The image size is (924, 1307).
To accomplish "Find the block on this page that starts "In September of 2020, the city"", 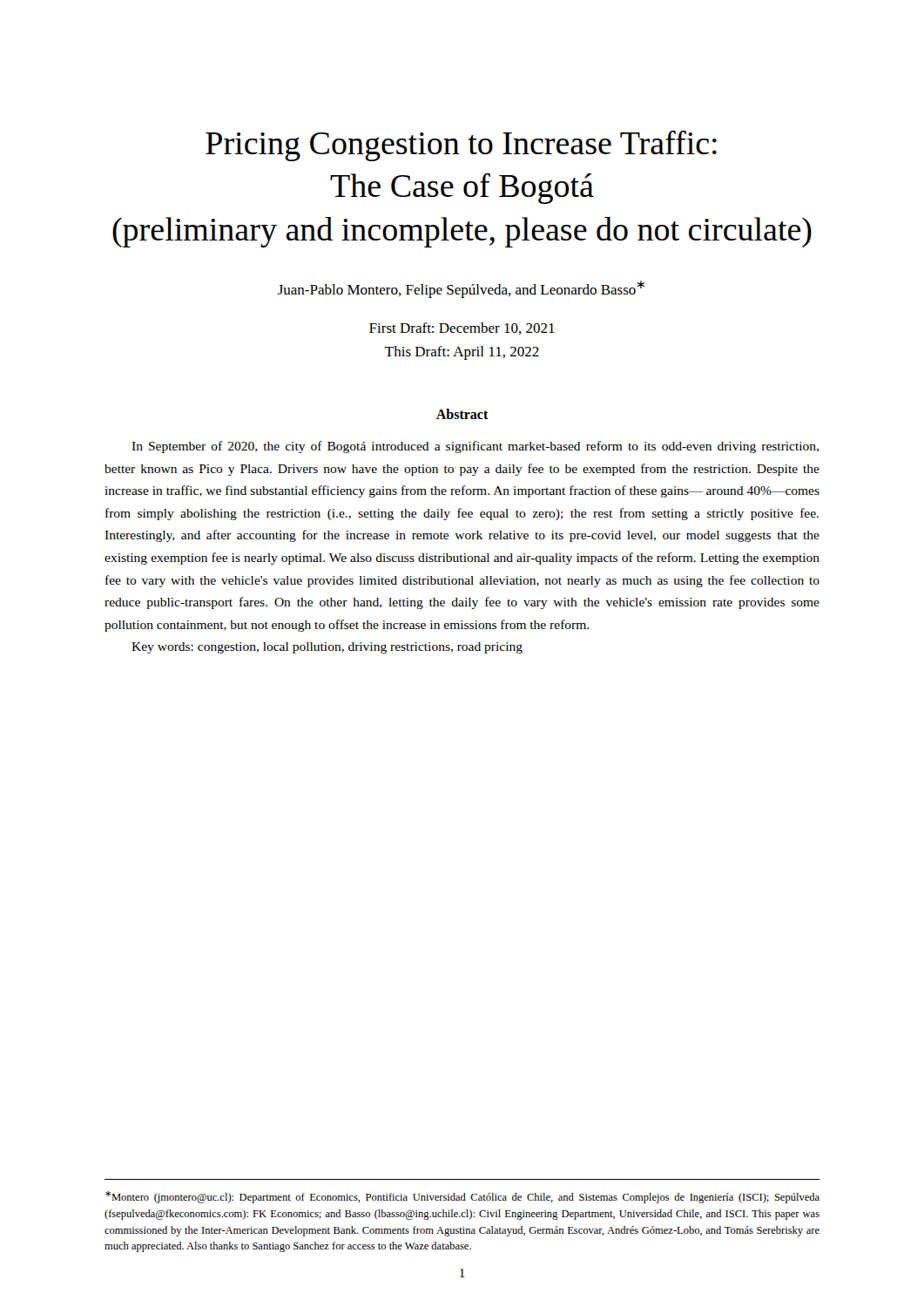I will point(462,535).
